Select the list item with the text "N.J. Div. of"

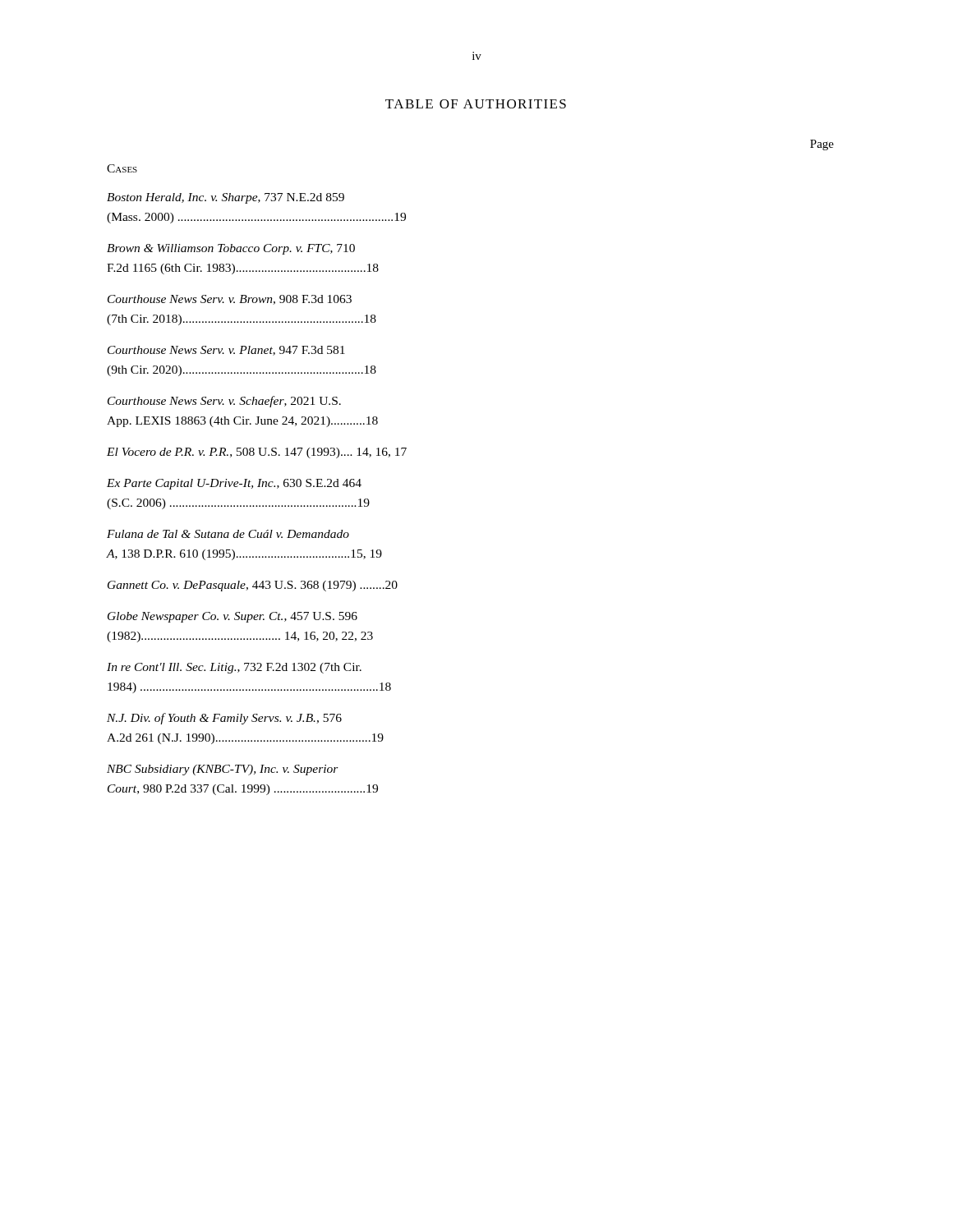tap(245, 728)
